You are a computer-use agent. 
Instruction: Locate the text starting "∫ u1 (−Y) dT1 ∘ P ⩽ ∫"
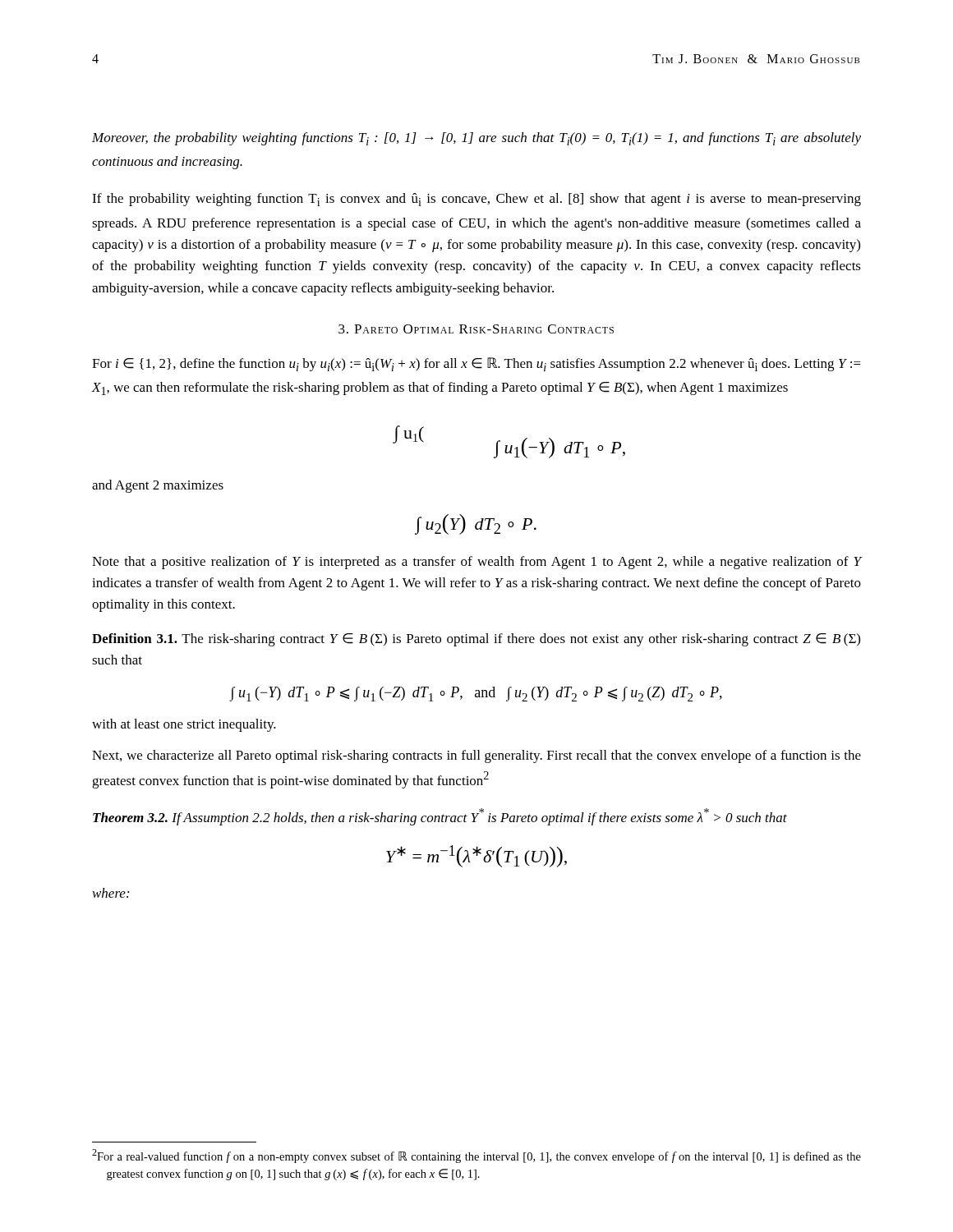[x=476, y=694]
